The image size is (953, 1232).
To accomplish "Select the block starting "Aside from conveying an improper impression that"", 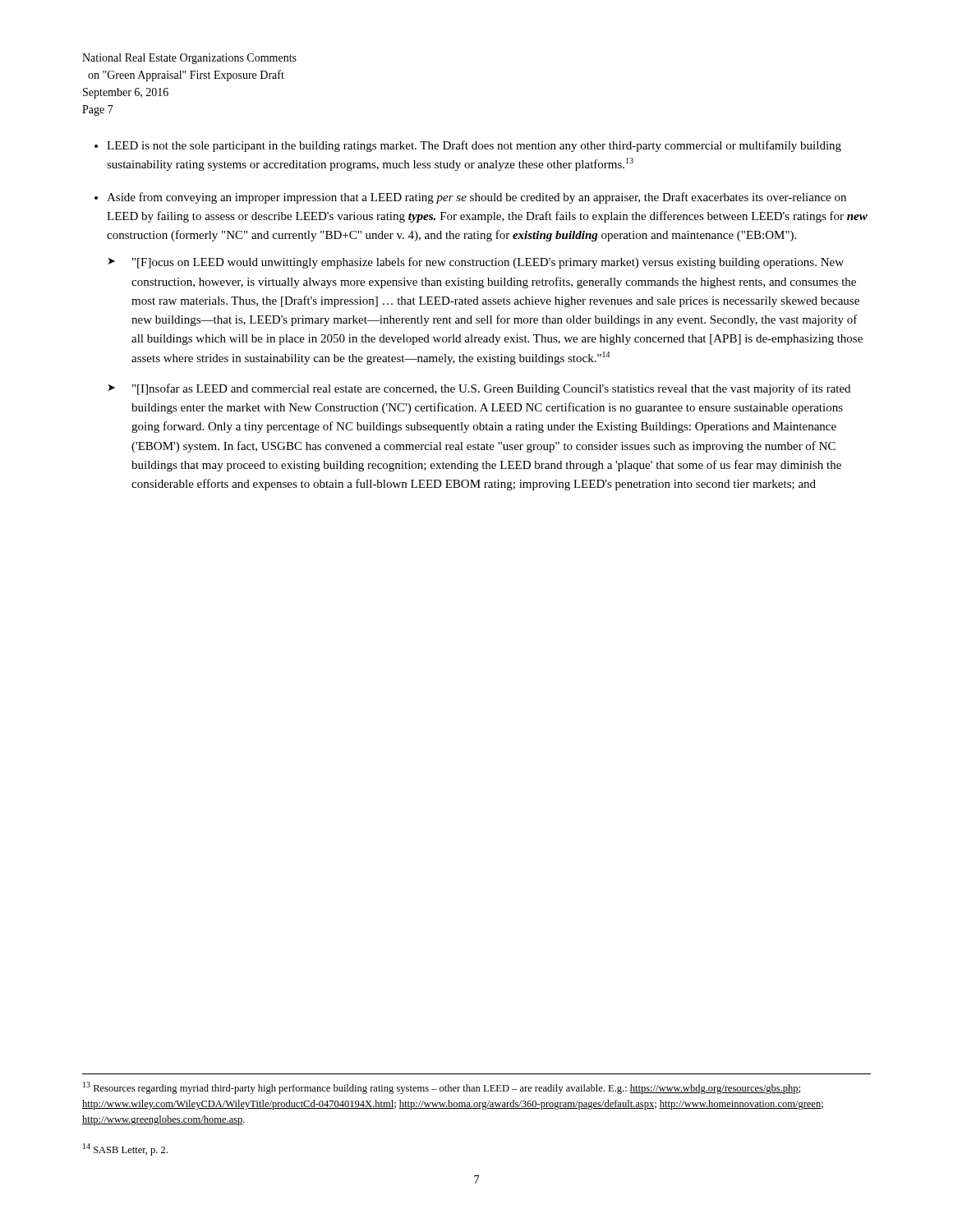I will [x=489, y=342].
